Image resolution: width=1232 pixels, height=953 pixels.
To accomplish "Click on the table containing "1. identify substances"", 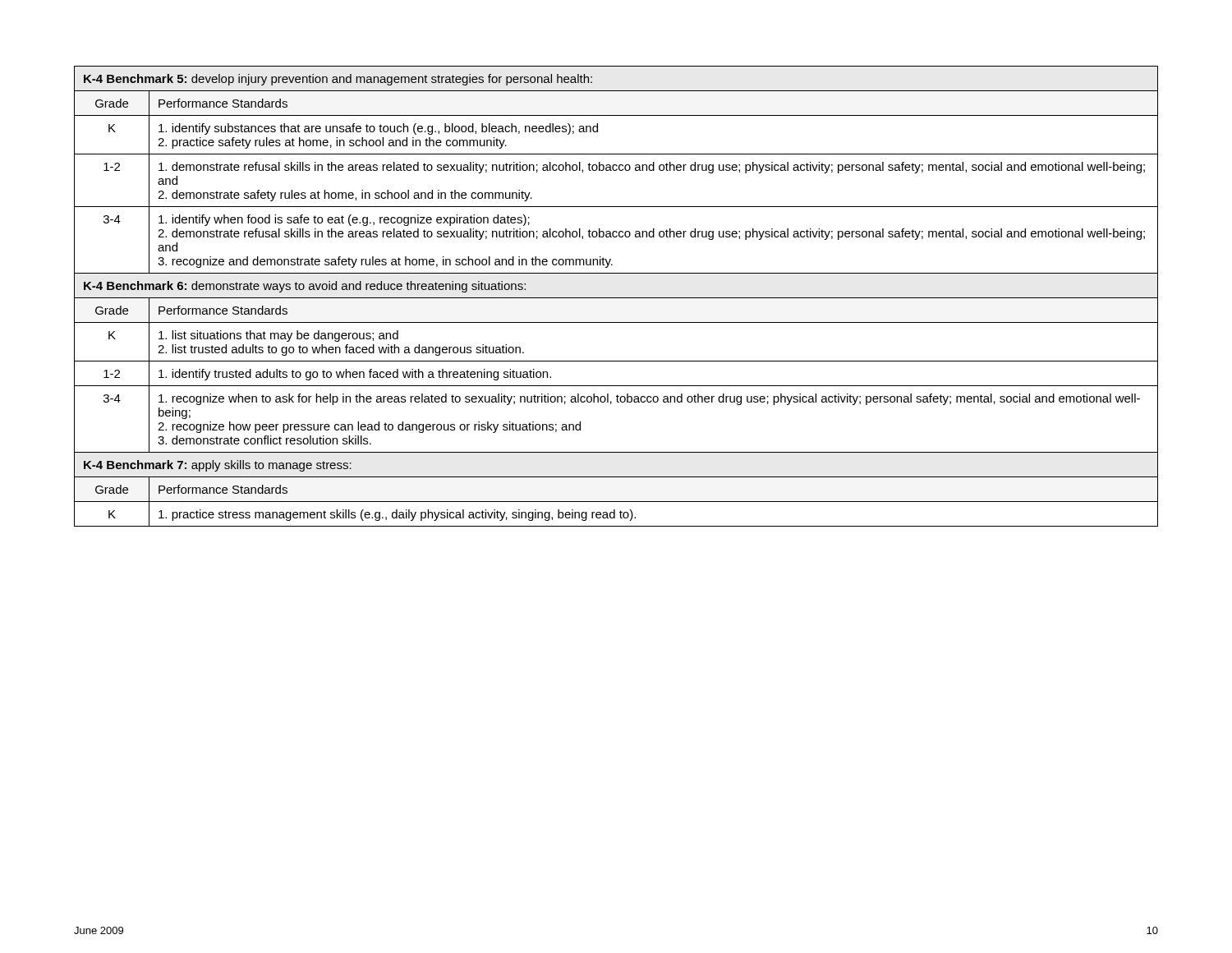I will coord(616,296).
